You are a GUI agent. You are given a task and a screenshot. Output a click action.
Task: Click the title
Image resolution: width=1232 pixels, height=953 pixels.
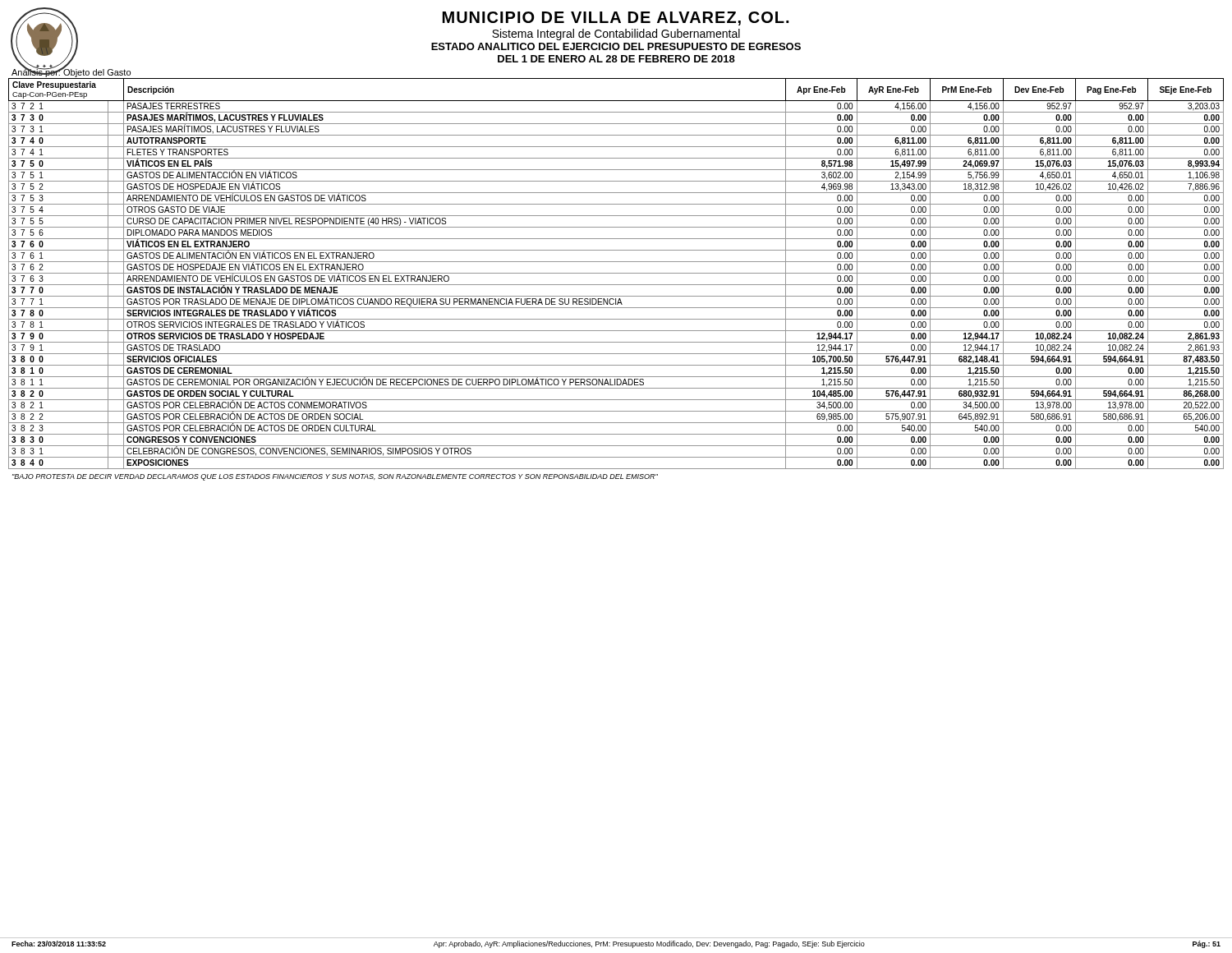click(616, 18)
